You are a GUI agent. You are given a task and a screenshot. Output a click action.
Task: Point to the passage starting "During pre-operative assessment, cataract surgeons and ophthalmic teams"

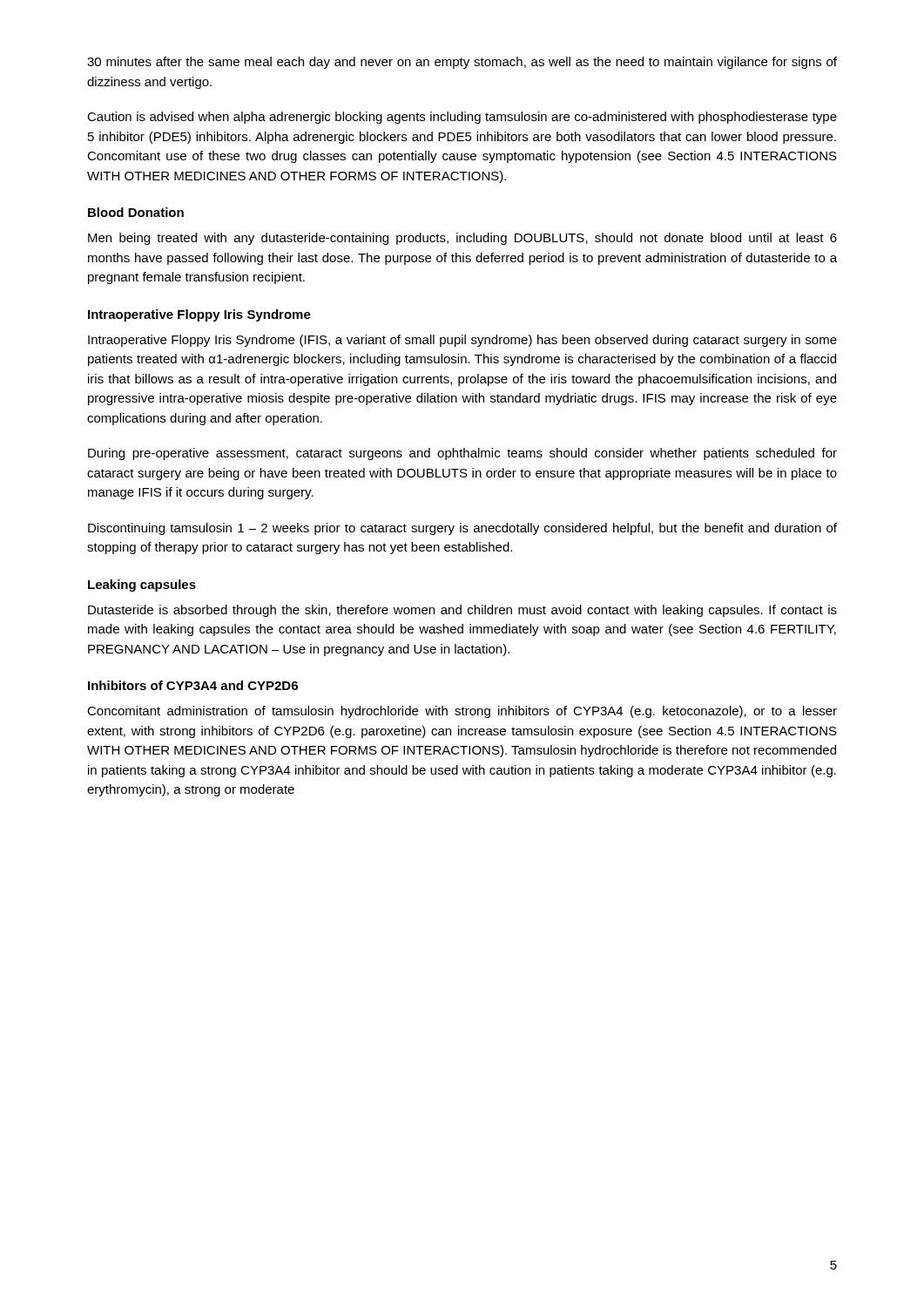click(462, 472)
